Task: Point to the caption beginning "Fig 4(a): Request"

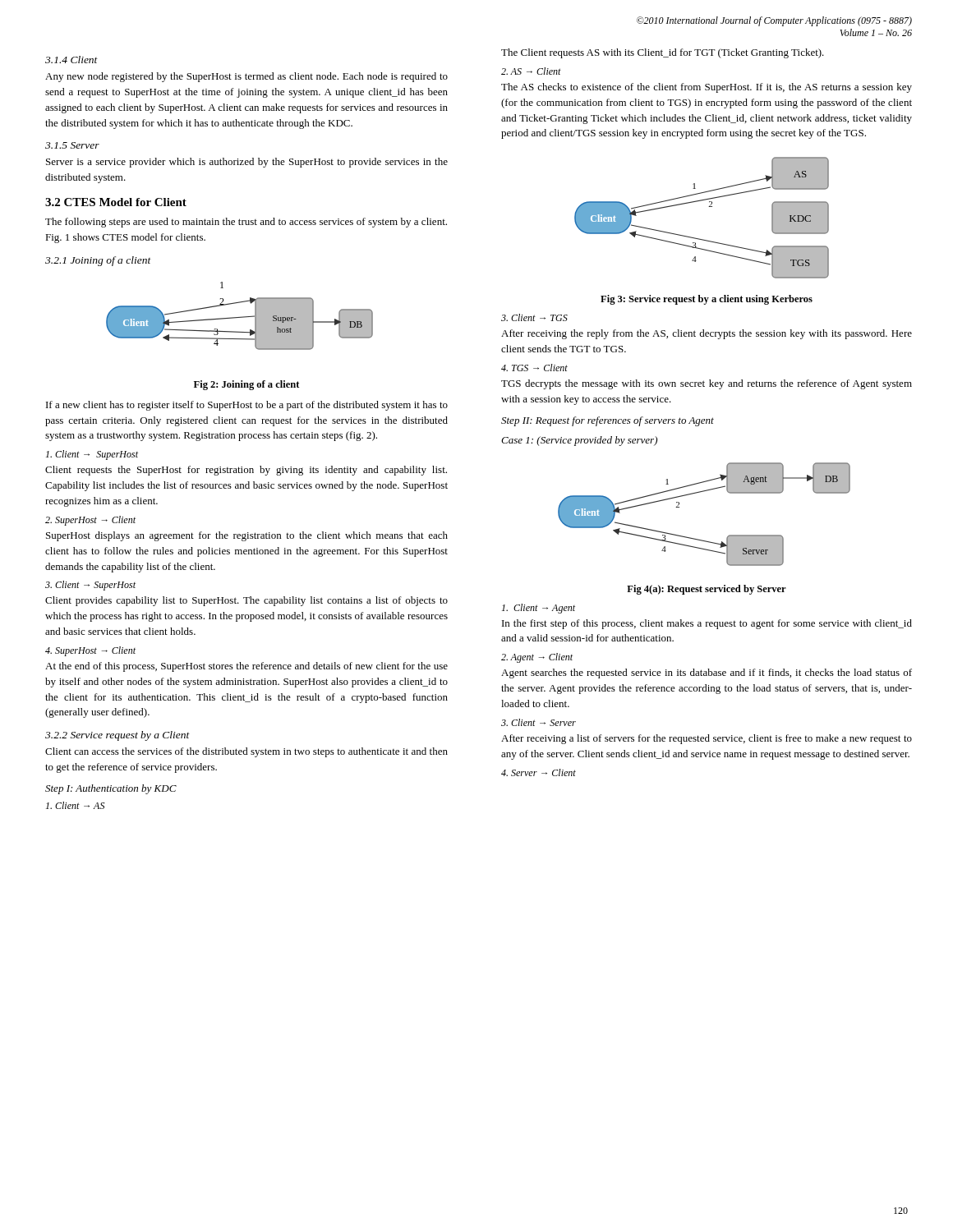Action: coord(707,589)
